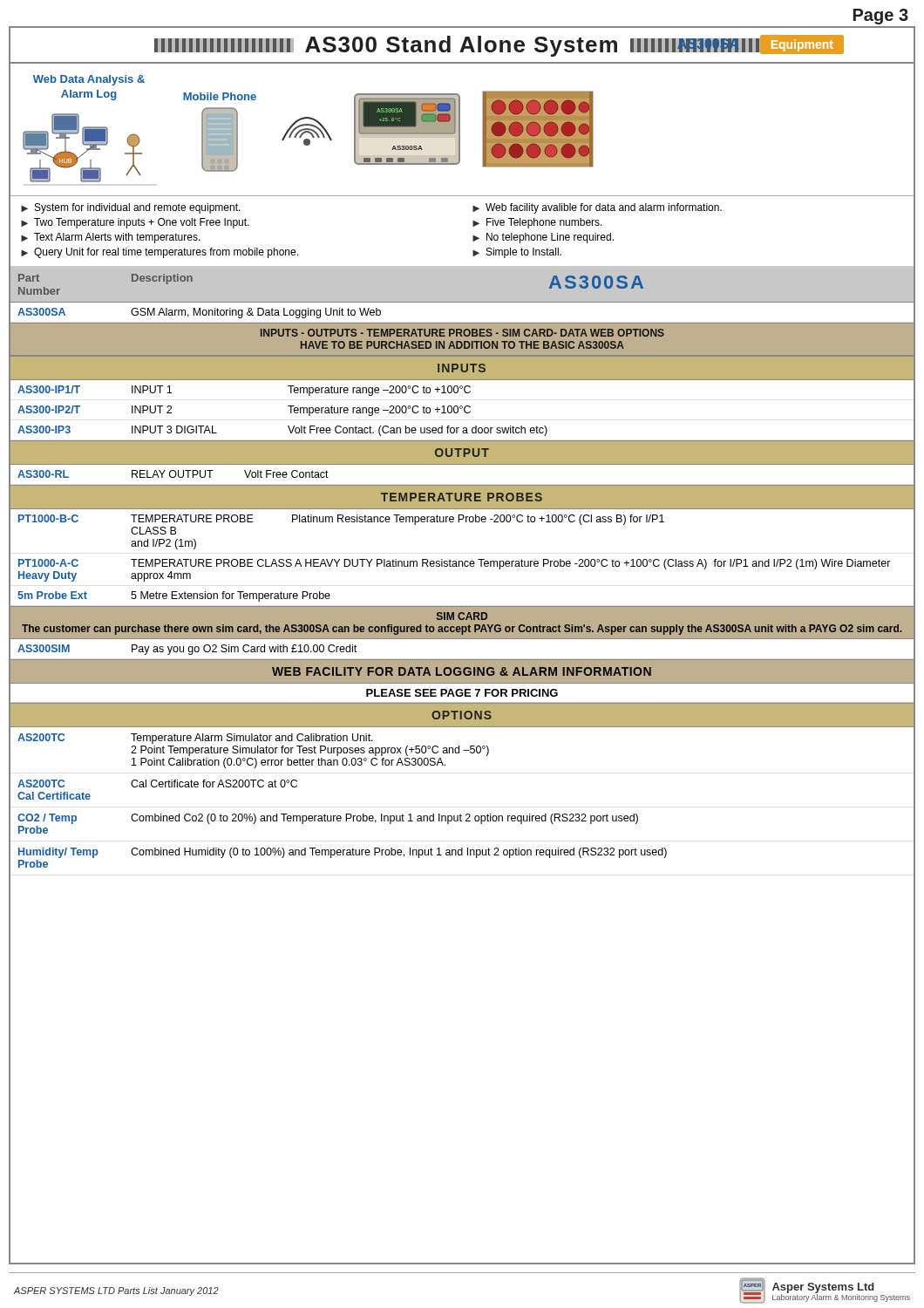Image resolution: width=924 pixels, height=1308 pixels.
Task: Click on the text starting "►Five Telephone numbers."
Action: point(537,223)
